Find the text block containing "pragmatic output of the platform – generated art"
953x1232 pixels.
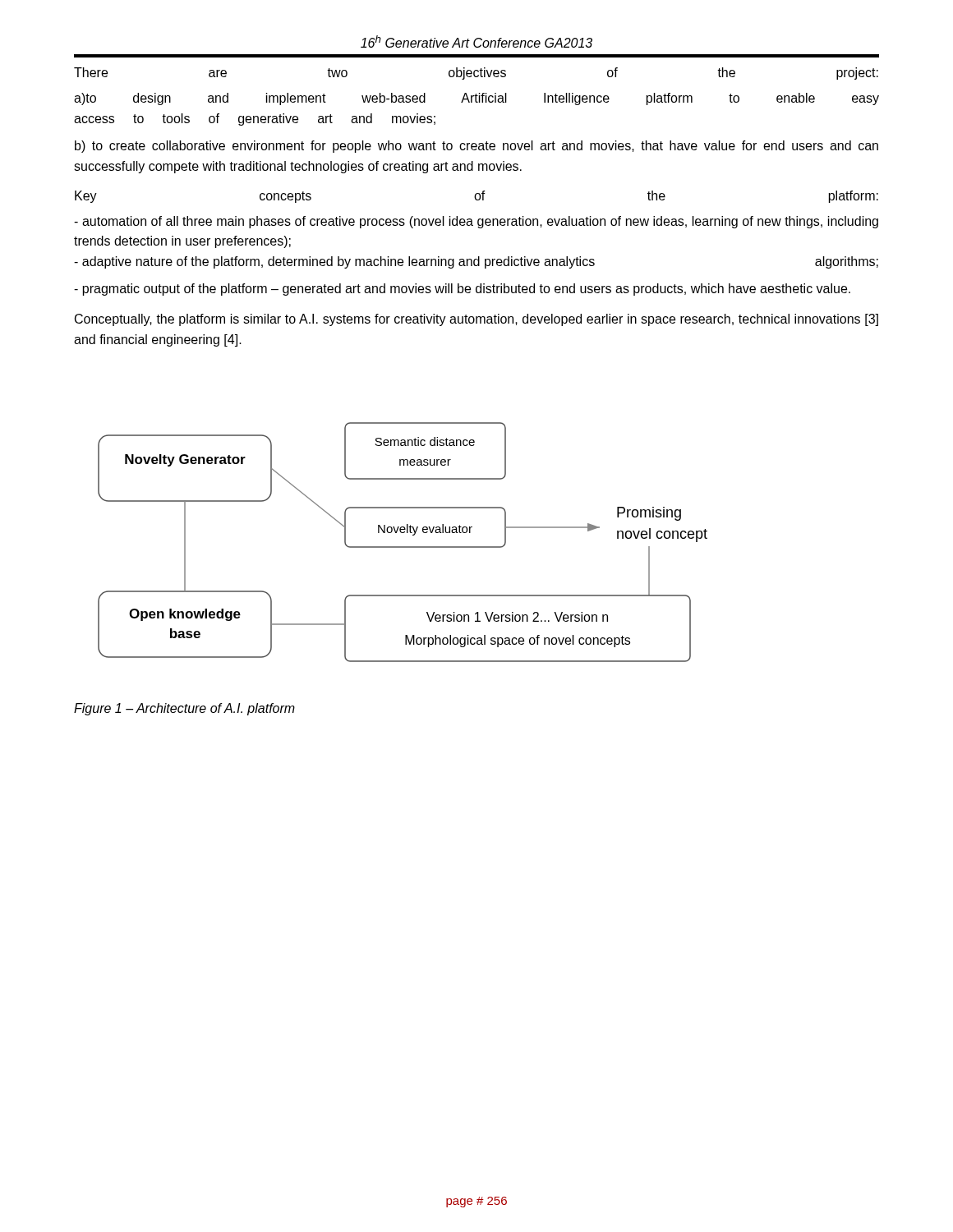[x=463, y=289]
